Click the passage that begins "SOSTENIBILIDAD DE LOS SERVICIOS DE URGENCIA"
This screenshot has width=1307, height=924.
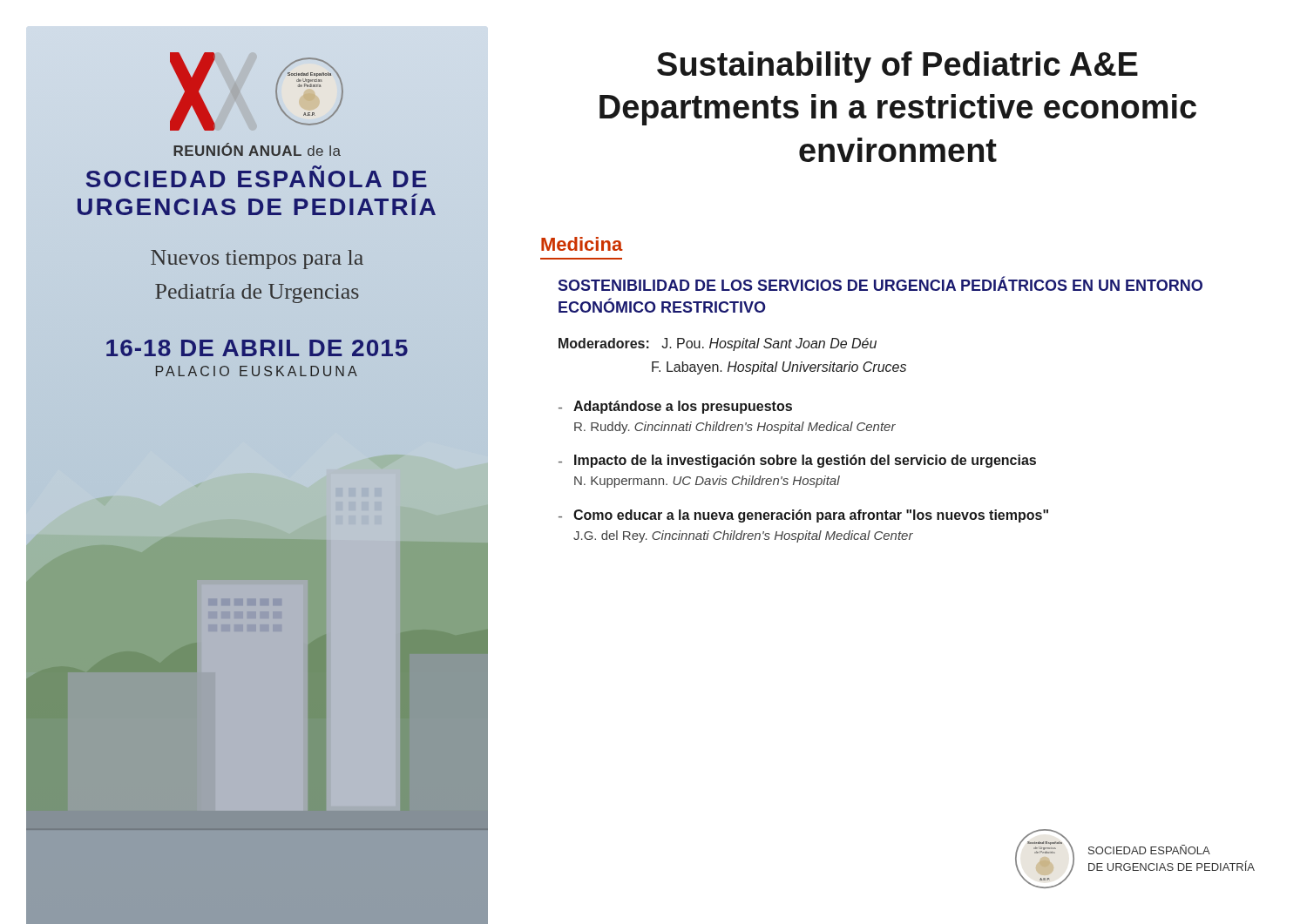[x=880, y=297]
